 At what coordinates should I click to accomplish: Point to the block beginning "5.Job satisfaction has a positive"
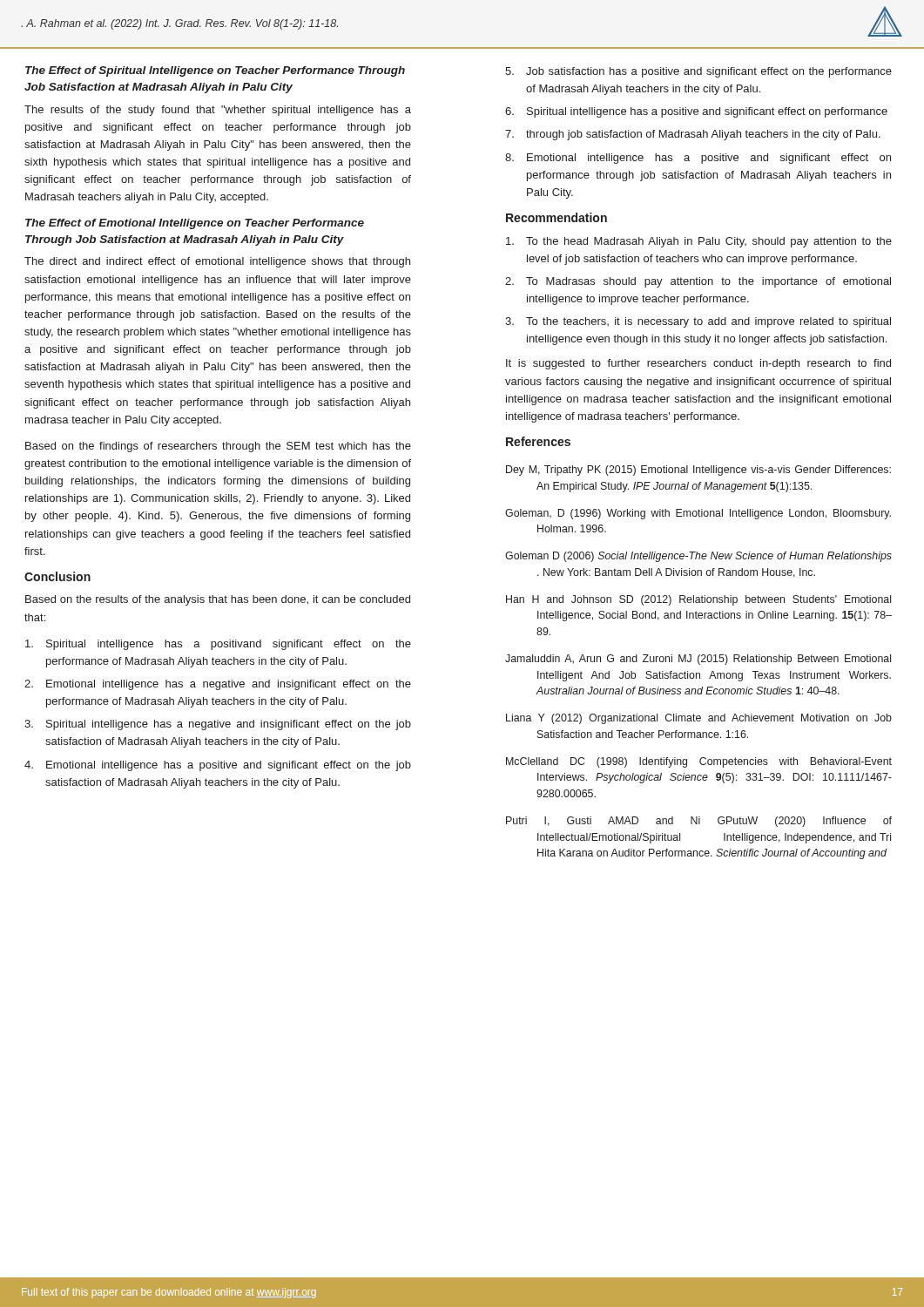(x=698, y=80)
